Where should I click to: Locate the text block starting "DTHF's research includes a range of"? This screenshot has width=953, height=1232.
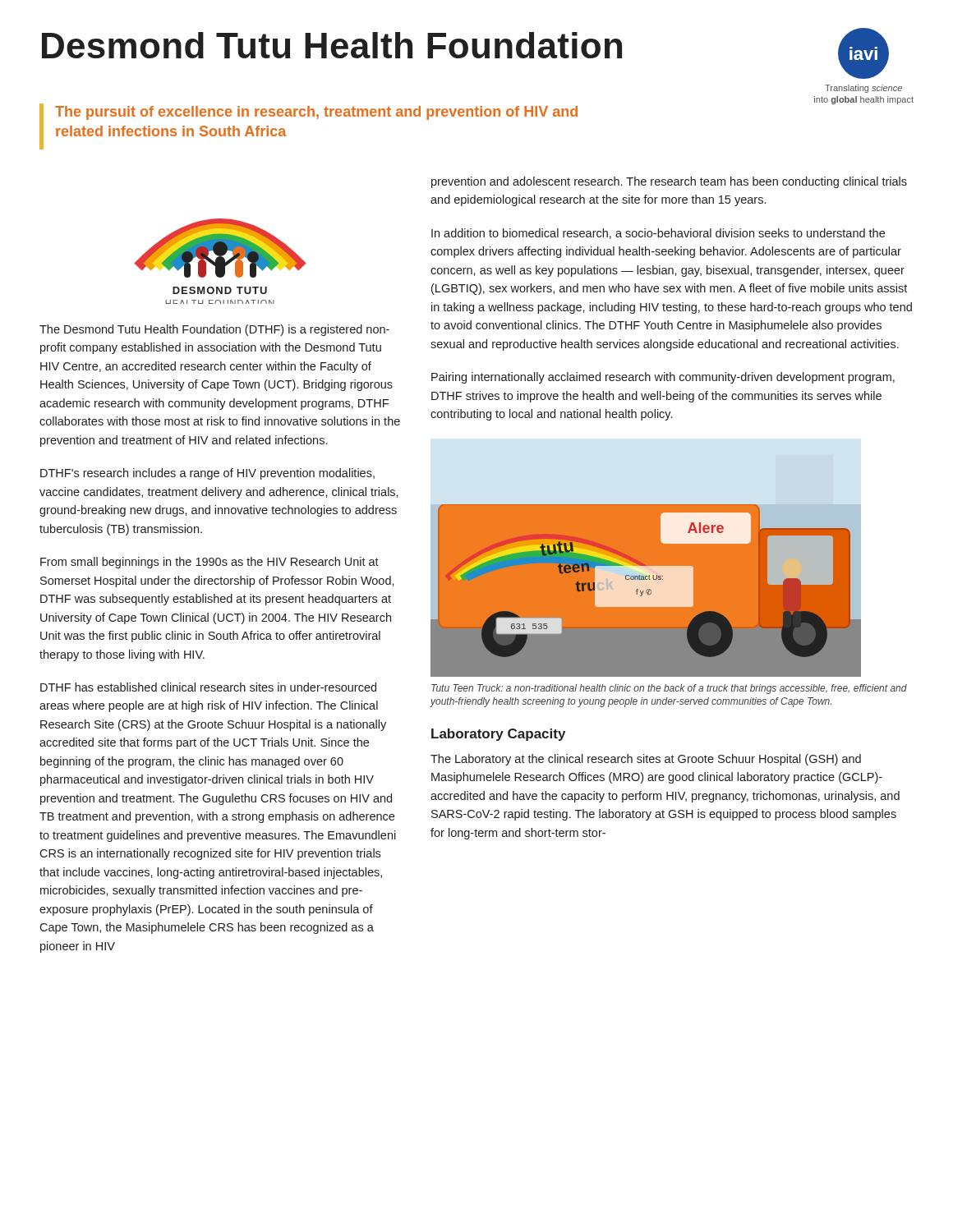tap(219, 501)
